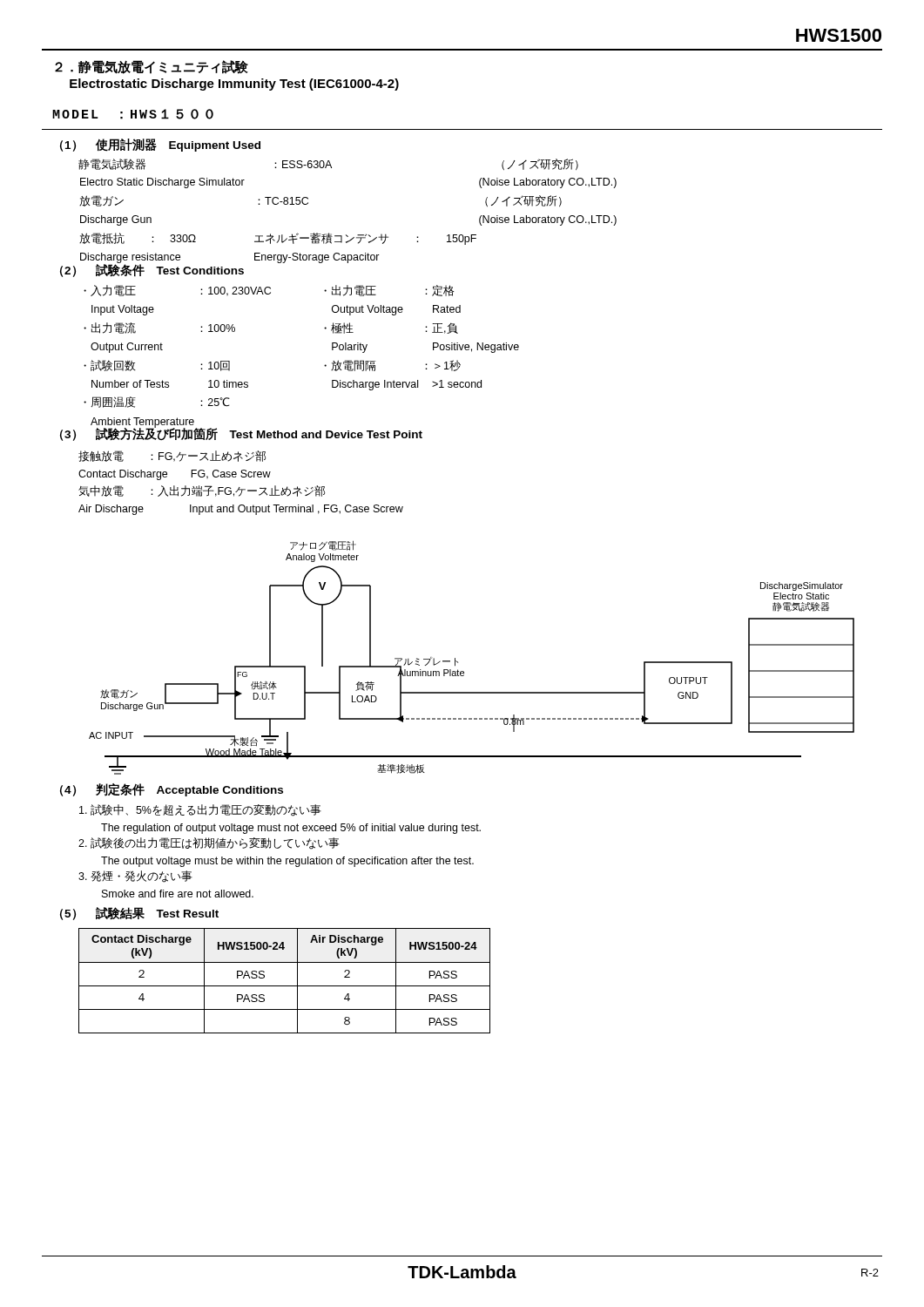Find "MODEL ：HWS１５００" on this page
Screen dimensions: 1307x924
click(x=135, y=115)
